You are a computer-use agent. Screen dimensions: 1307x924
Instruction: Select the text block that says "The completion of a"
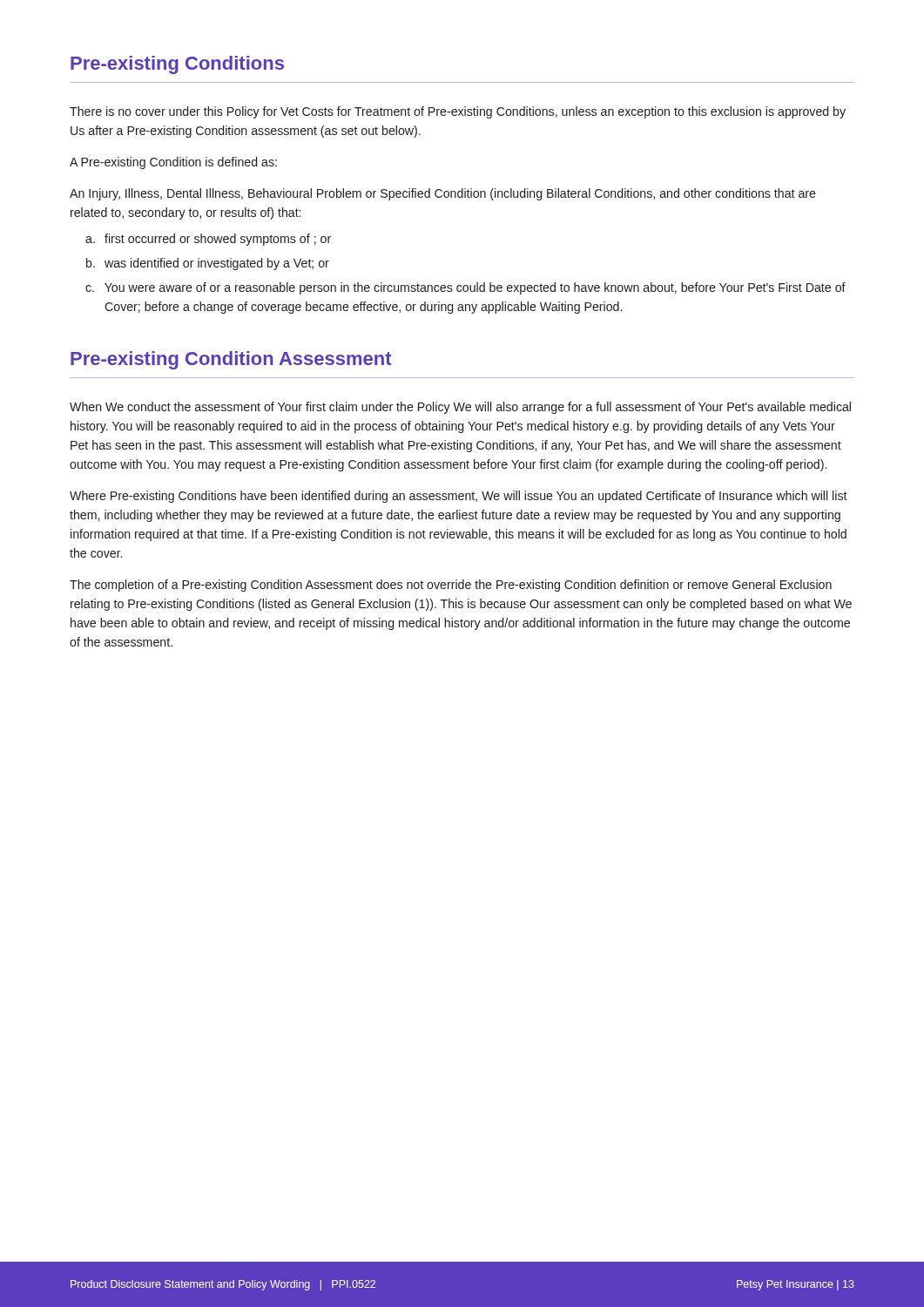point(461,613)
